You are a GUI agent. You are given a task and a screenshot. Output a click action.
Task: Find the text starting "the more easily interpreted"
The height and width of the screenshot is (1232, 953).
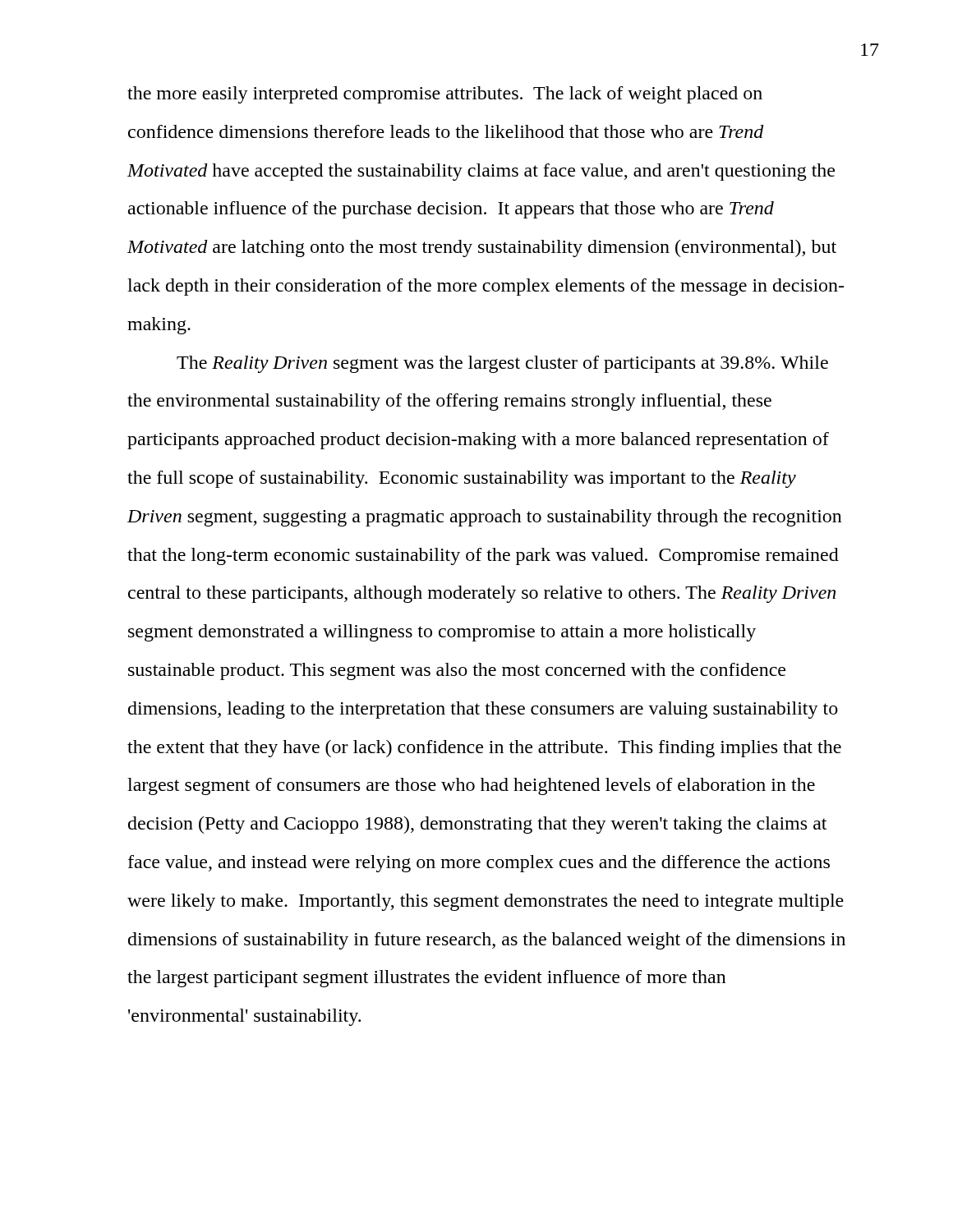click(x=486, y=208)
